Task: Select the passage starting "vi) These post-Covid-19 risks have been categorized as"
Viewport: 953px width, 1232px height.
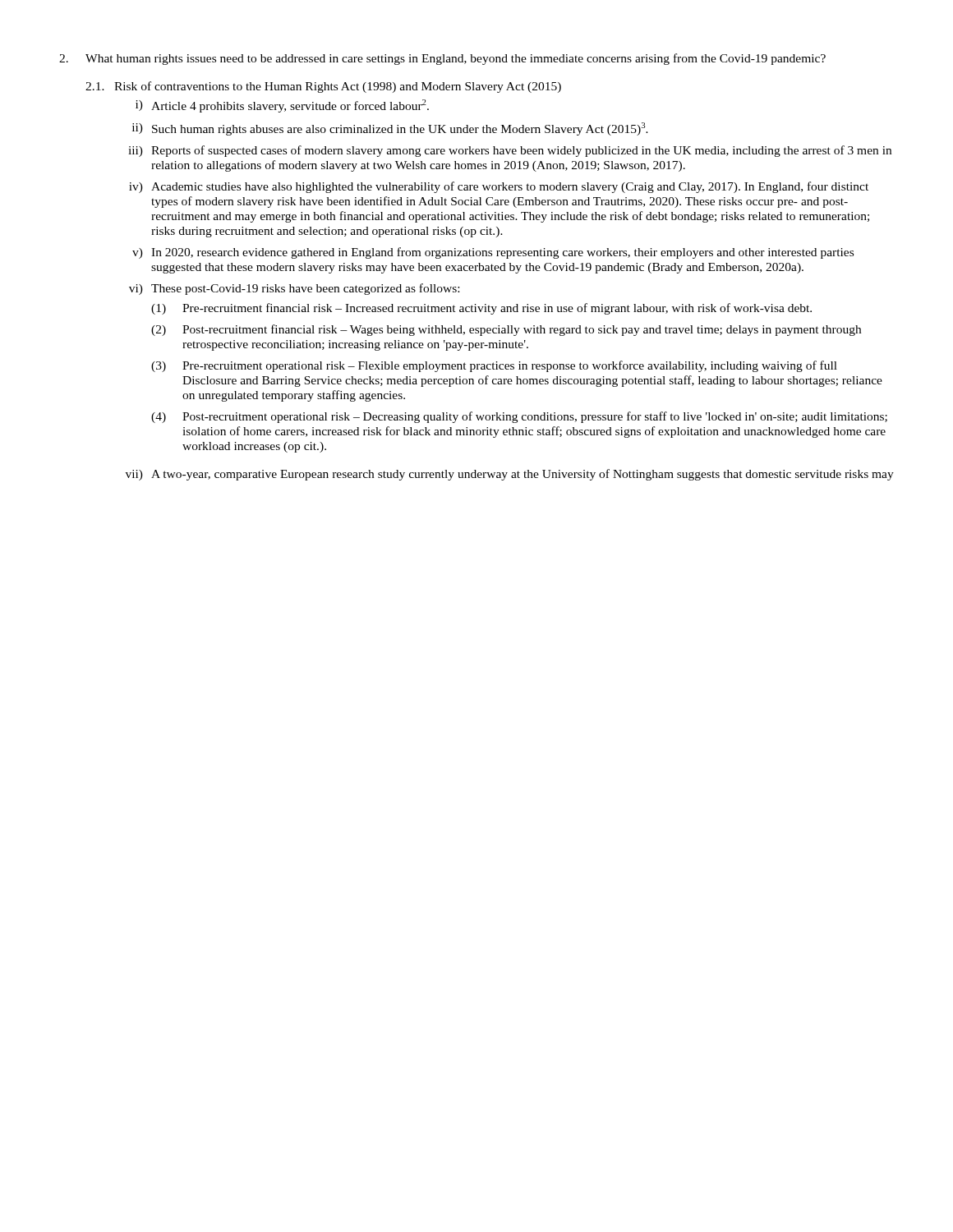Action: 501,371
